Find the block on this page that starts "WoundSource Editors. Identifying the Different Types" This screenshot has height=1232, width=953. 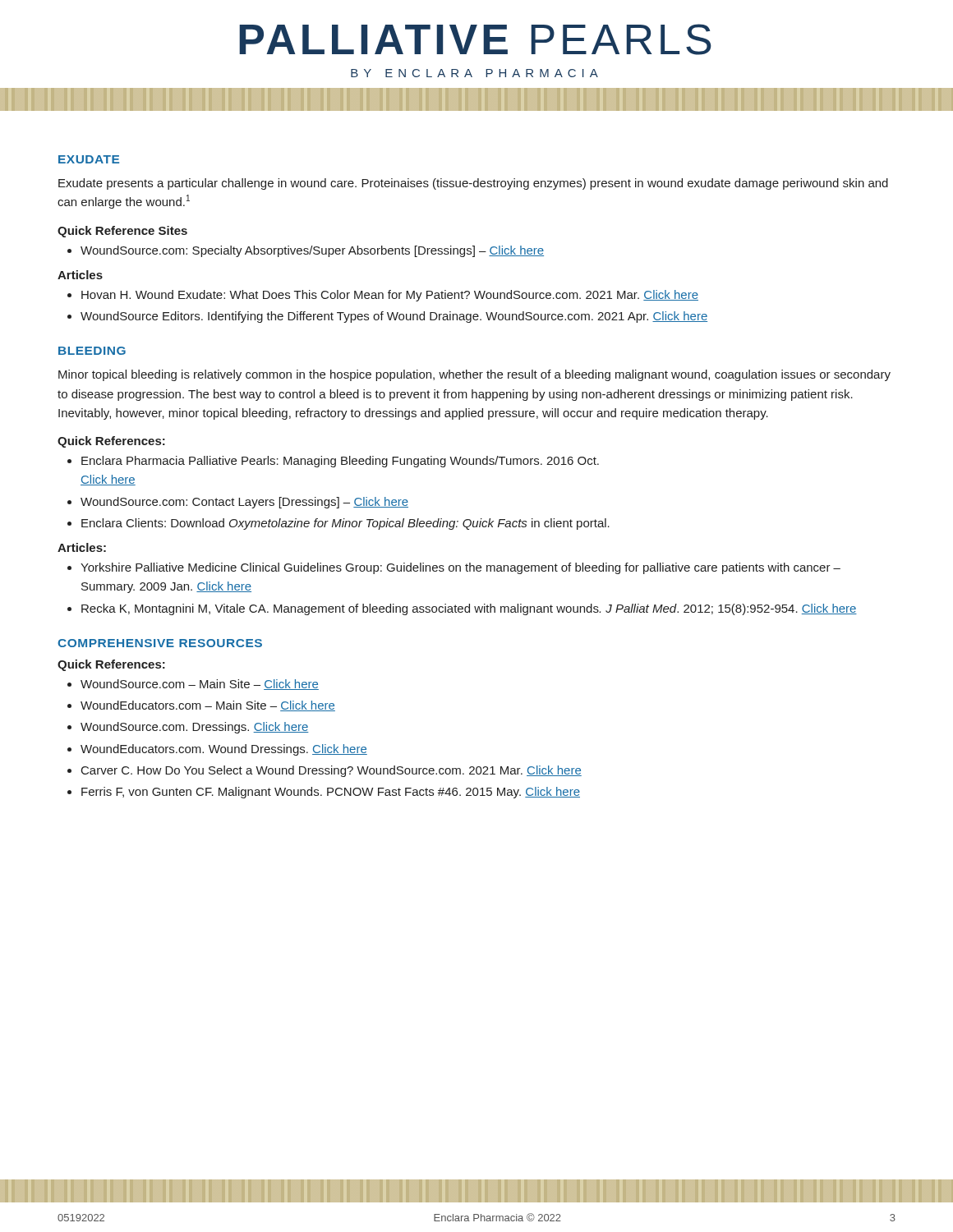[x=394, y=316]
